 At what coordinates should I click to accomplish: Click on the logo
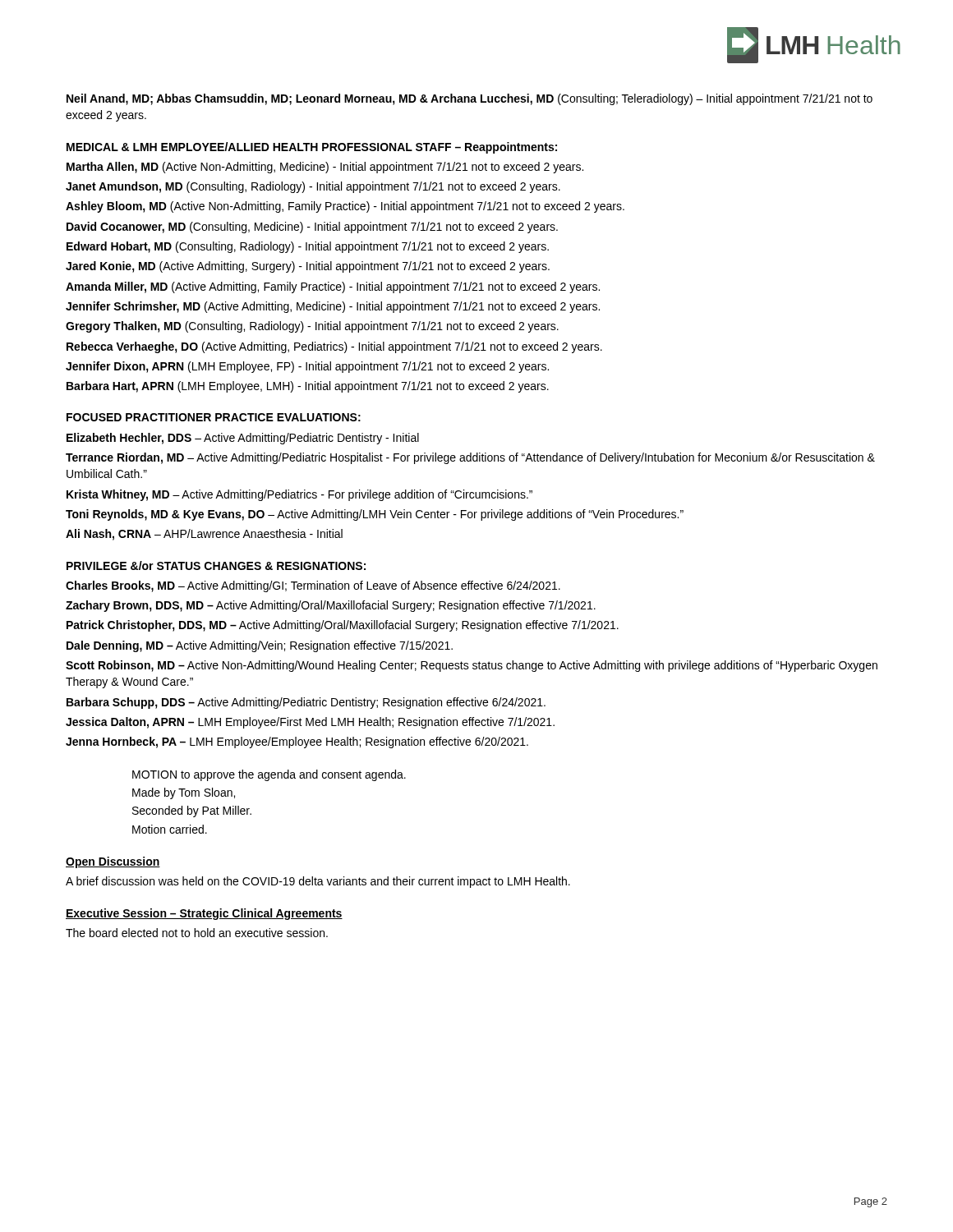[817, 47]
